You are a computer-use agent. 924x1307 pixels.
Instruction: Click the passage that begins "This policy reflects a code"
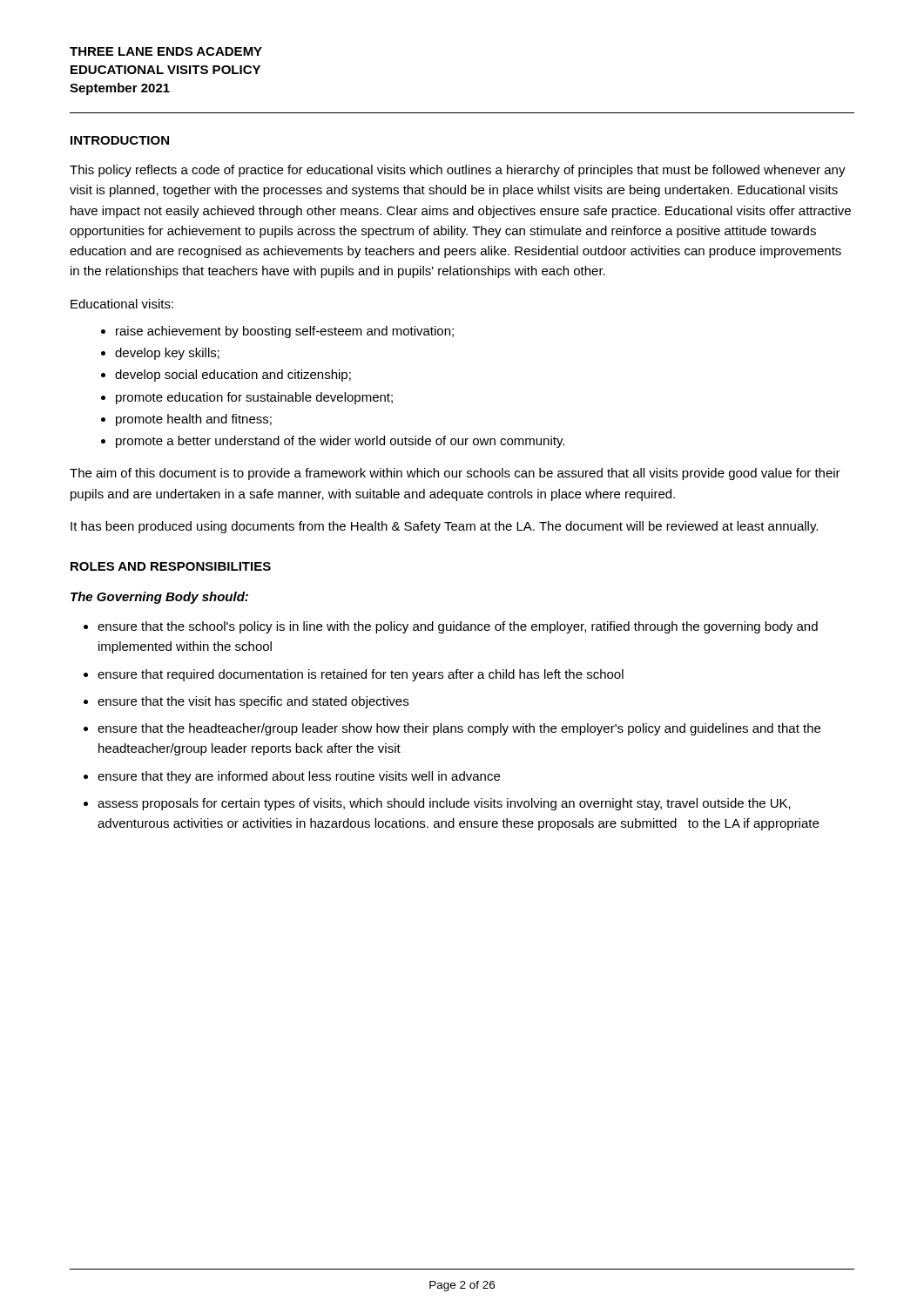[x=461, y=220]
